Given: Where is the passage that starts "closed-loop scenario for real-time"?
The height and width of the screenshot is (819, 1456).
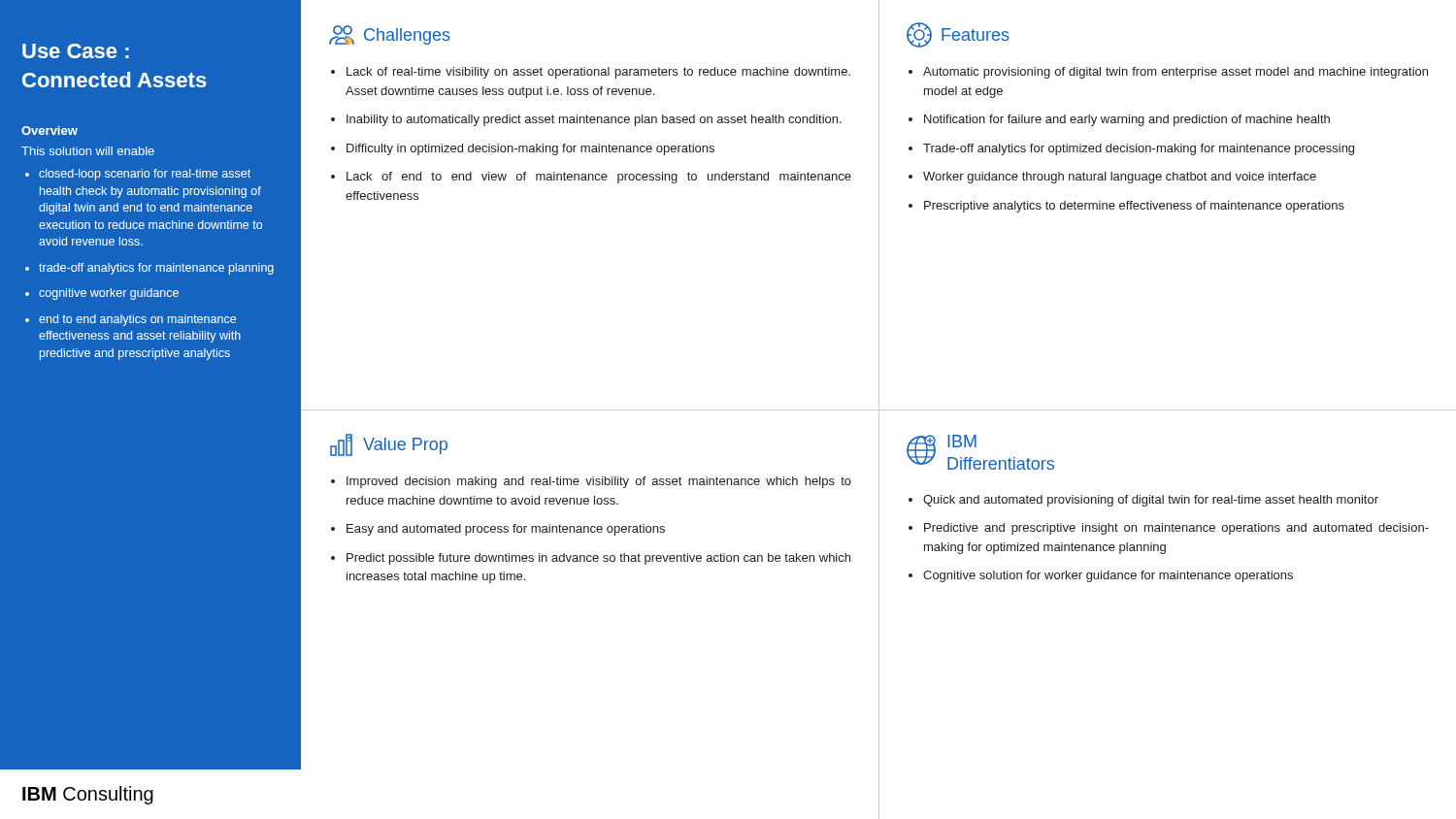Looking at the screenshot, I should (x=151, y=208).
